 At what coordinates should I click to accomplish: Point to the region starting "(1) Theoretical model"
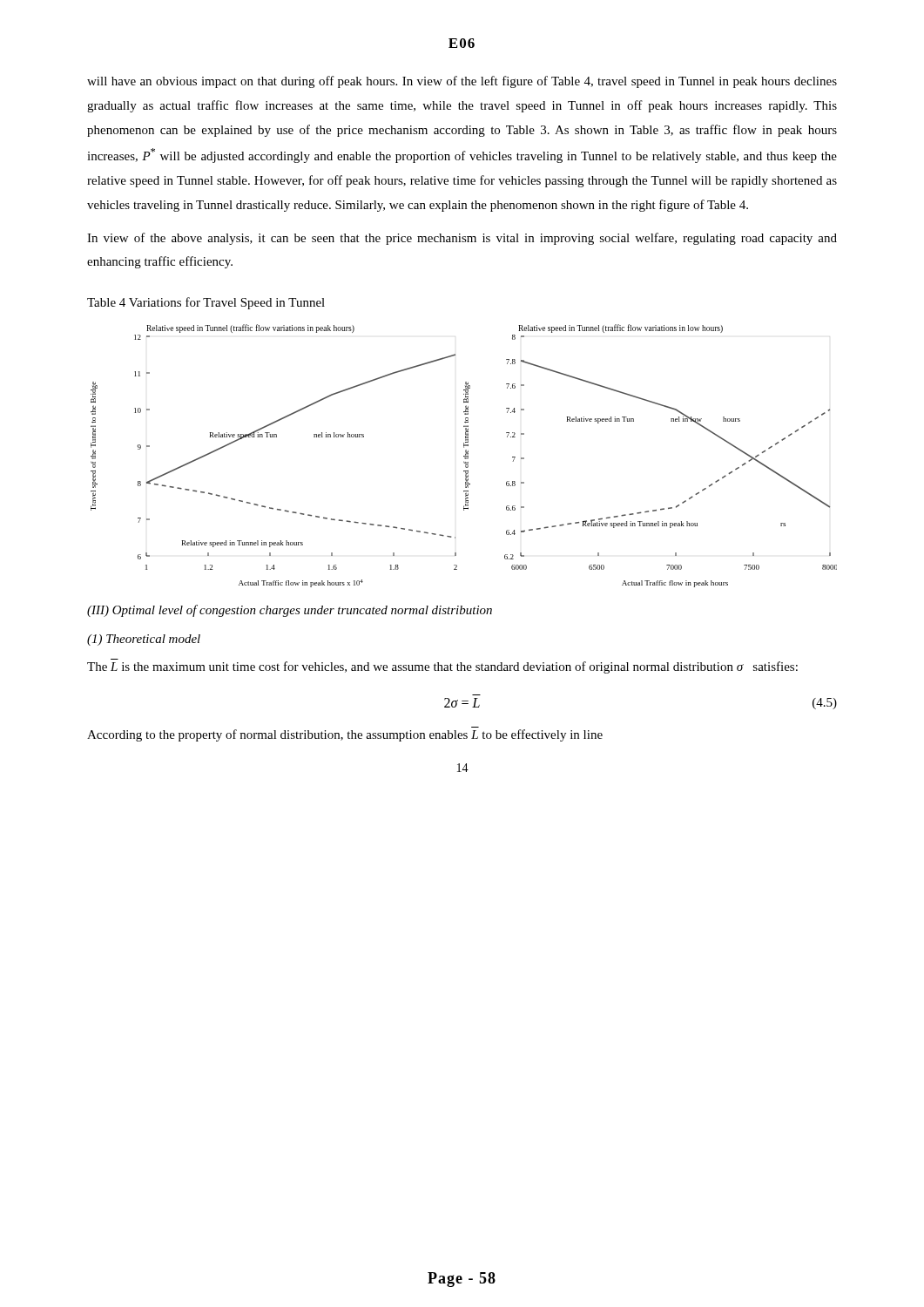pos(144,639)
